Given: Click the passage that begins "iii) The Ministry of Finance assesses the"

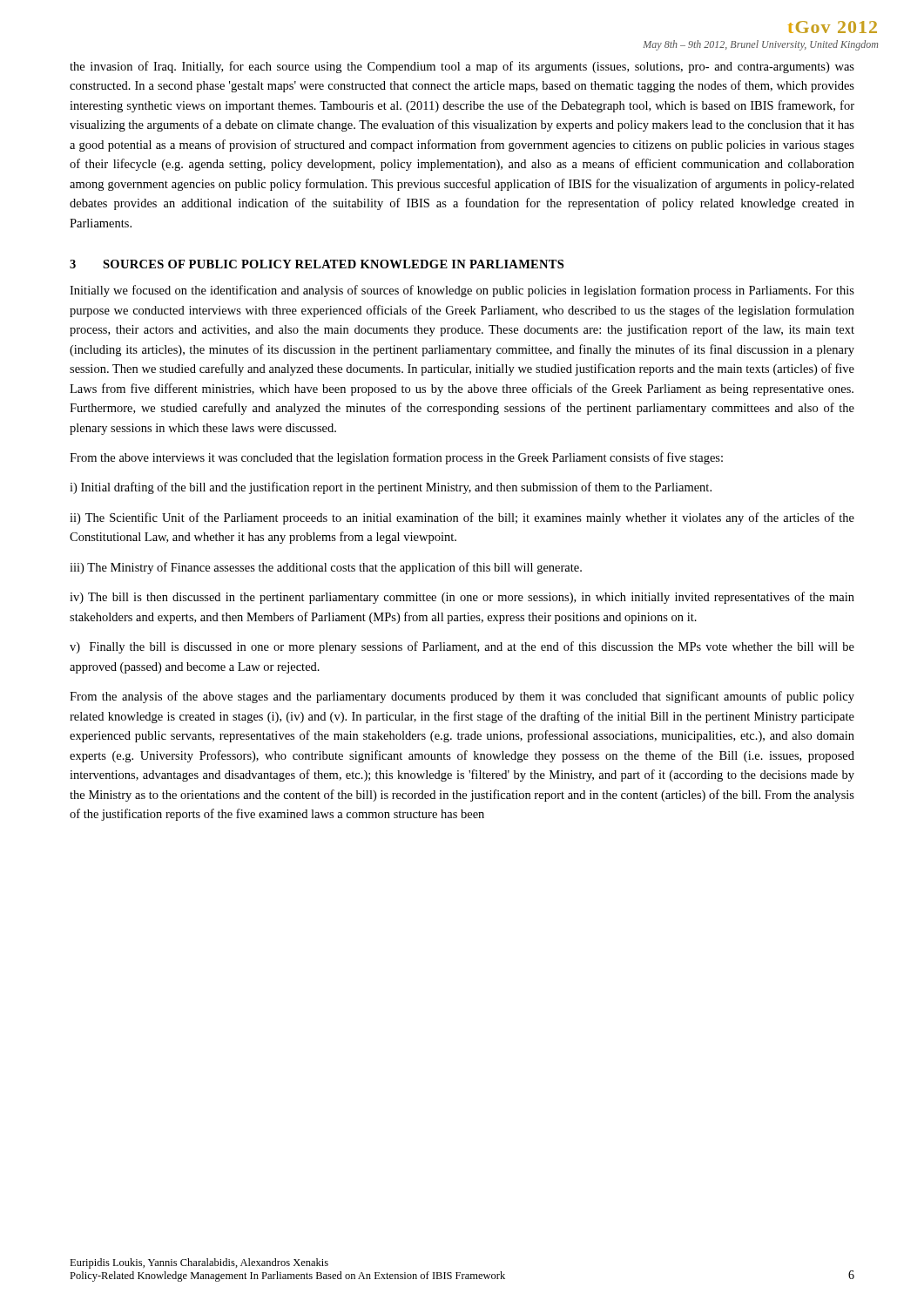Looking at the screenshot, I should click(x=326, y=567).
